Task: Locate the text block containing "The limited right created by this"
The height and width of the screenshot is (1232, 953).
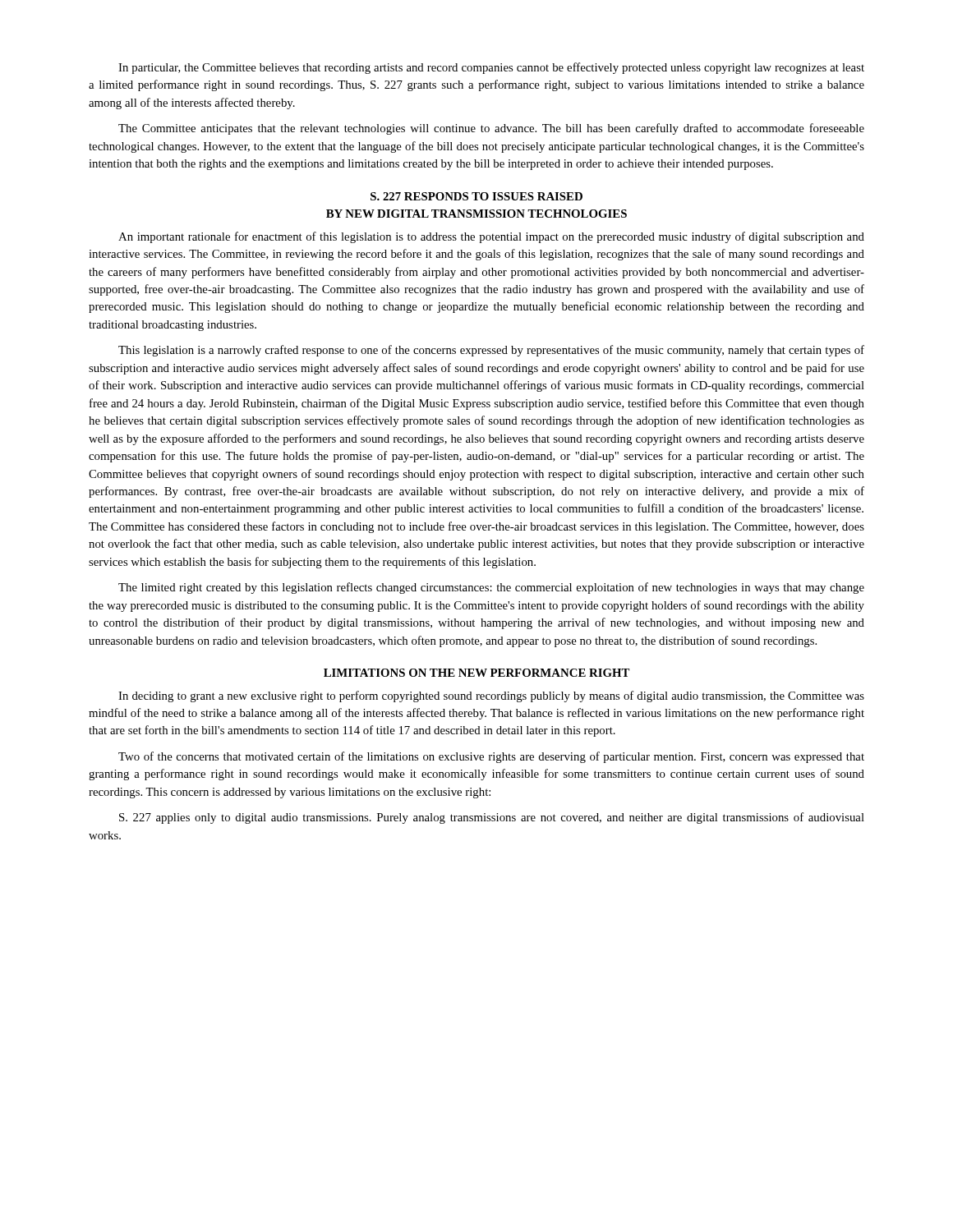Action: [x=476, y=614]
